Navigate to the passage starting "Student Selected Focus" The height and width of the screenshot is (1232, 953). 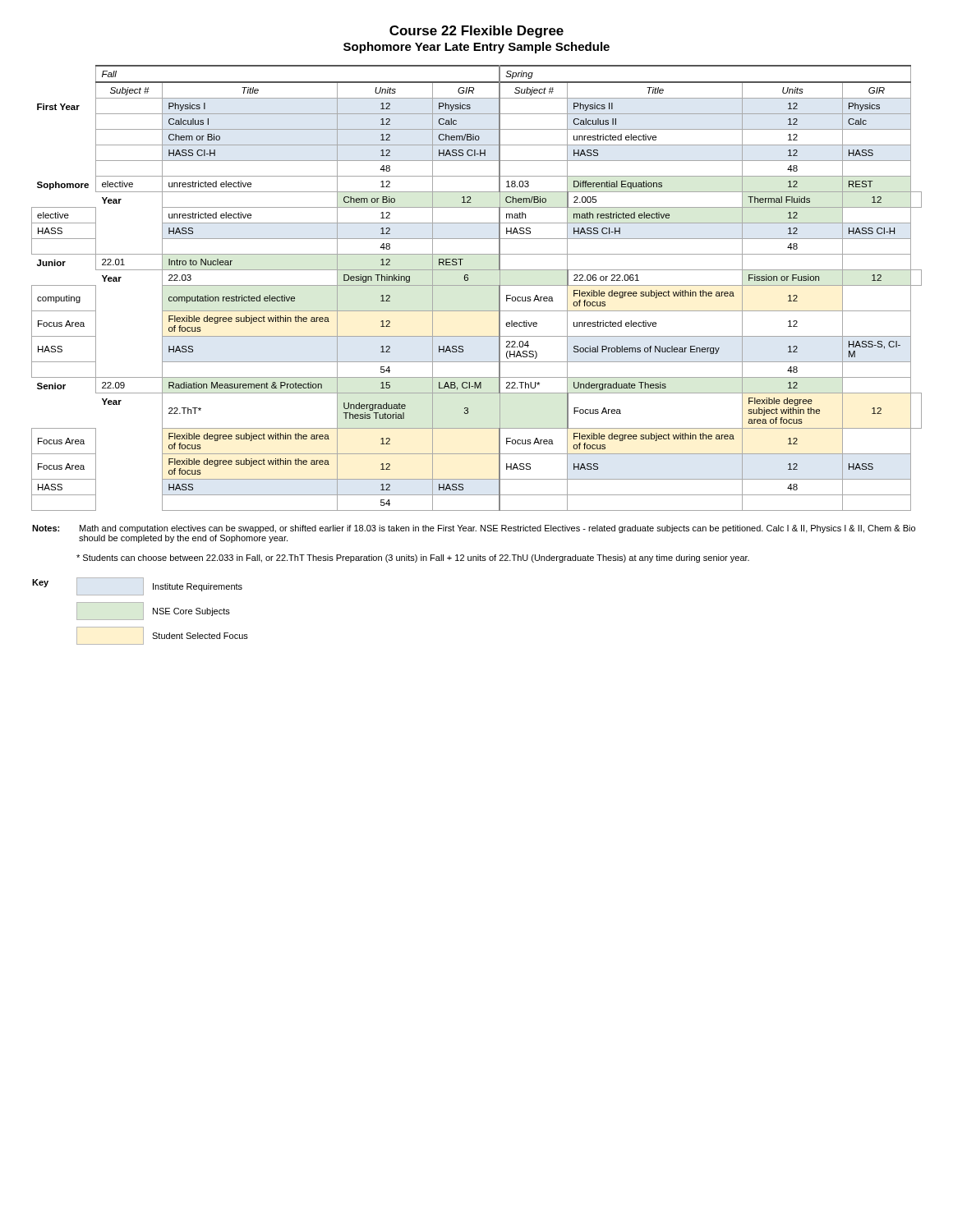point(200,636)
